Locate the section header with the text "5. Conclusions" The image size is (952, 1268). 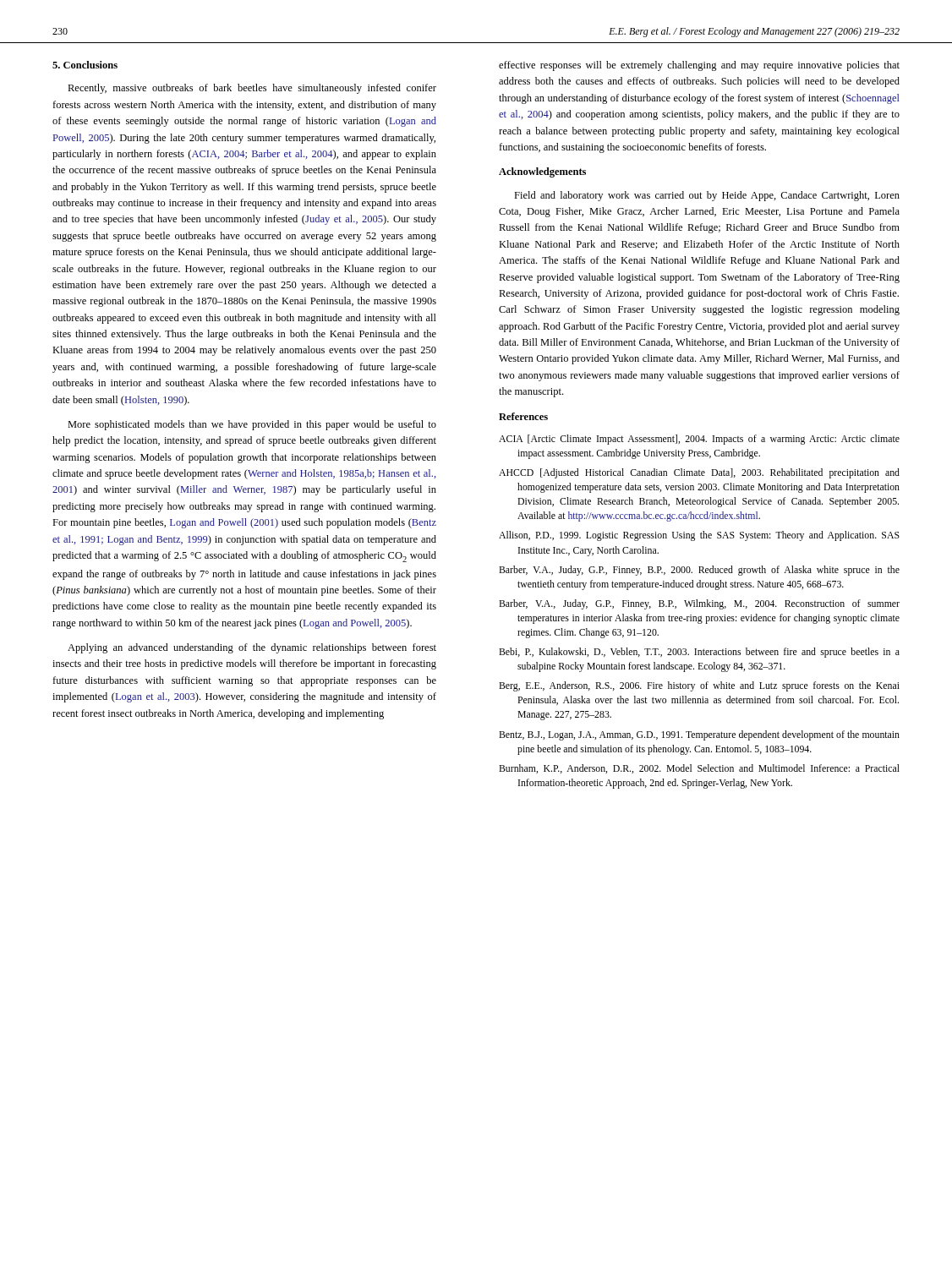85,65
